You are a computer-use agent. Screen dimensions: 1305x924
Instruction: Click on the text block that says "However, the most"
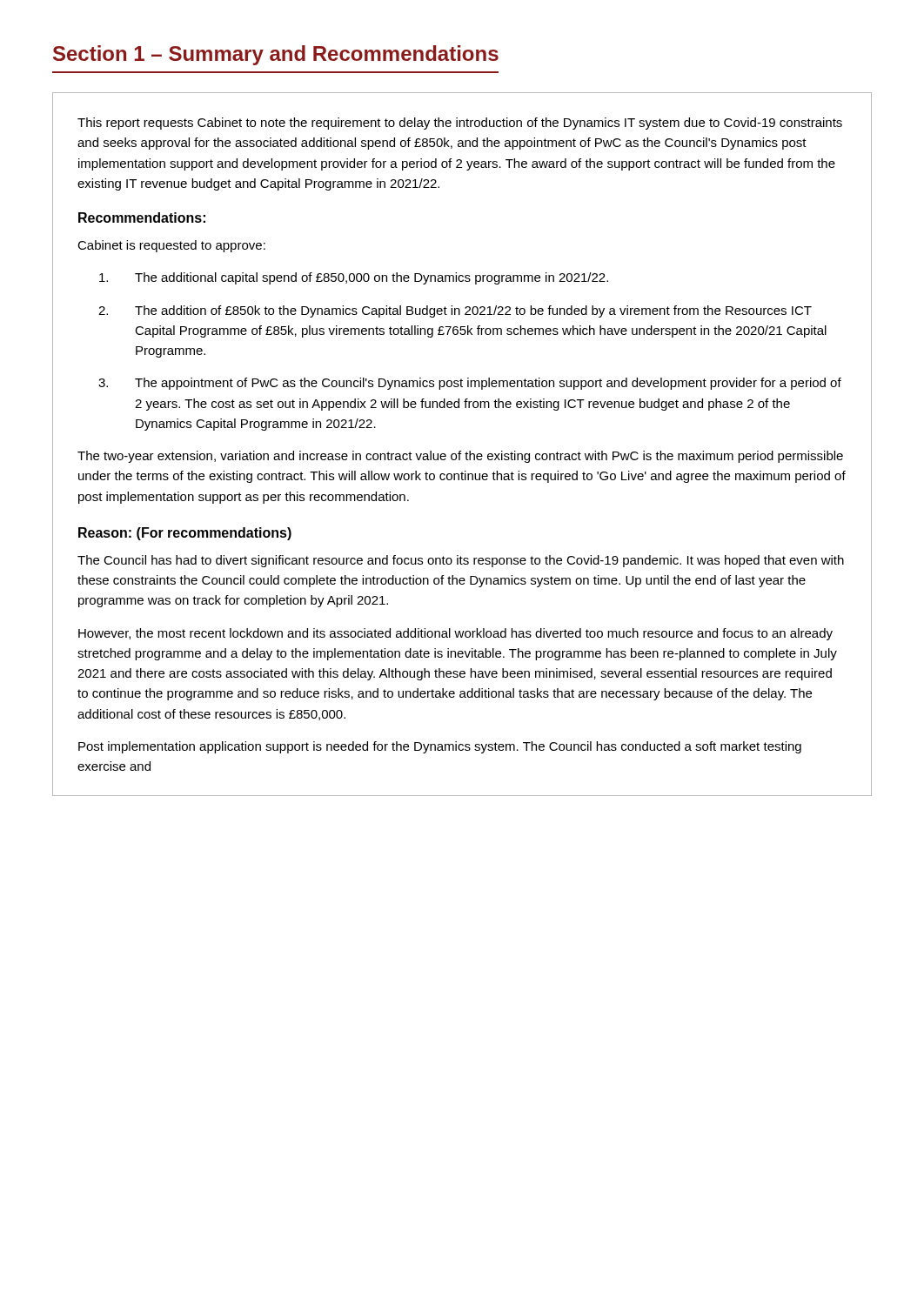coord(457,673)
